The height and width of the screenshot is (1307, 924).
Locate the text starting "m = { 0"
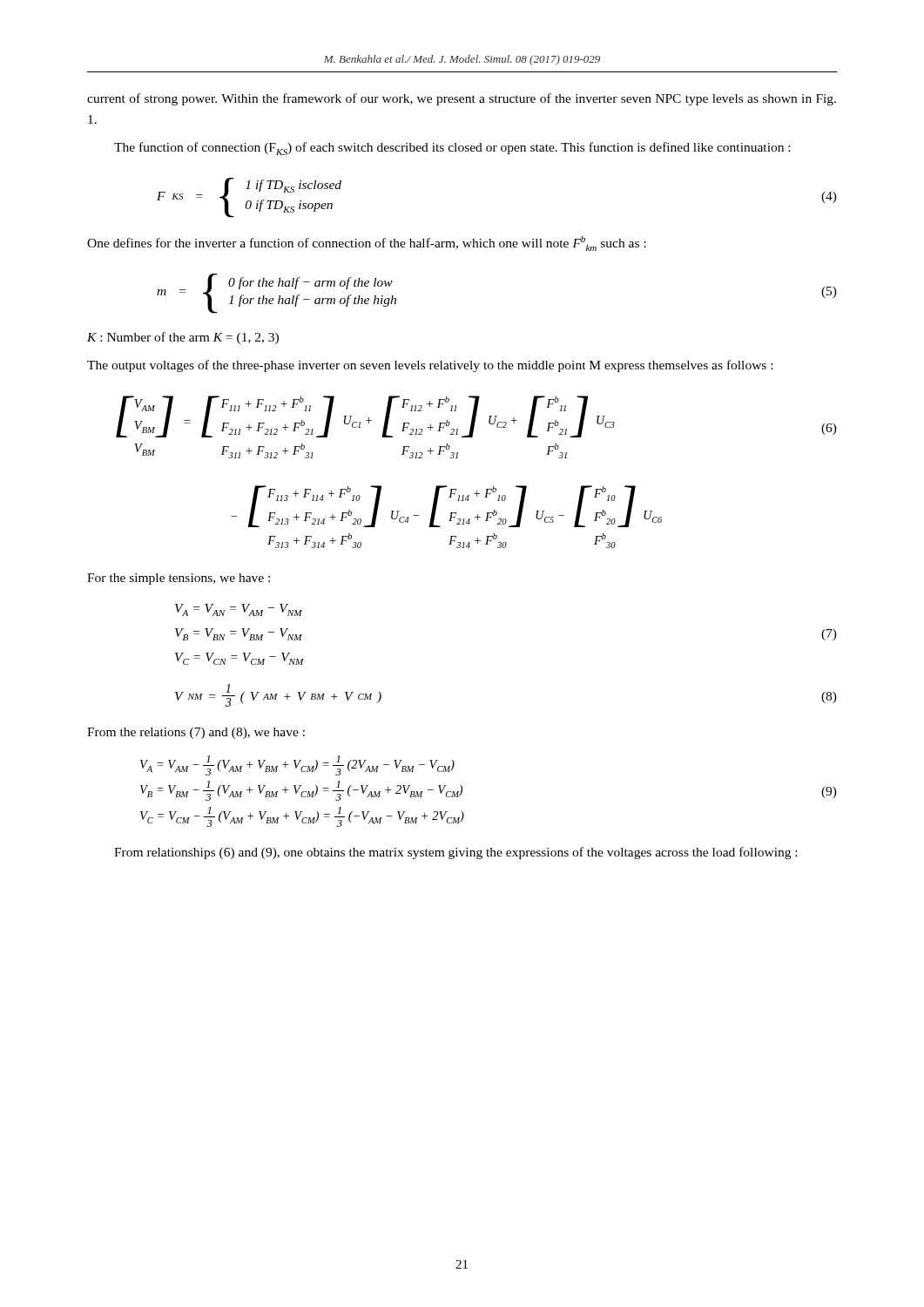click(271, 298)
